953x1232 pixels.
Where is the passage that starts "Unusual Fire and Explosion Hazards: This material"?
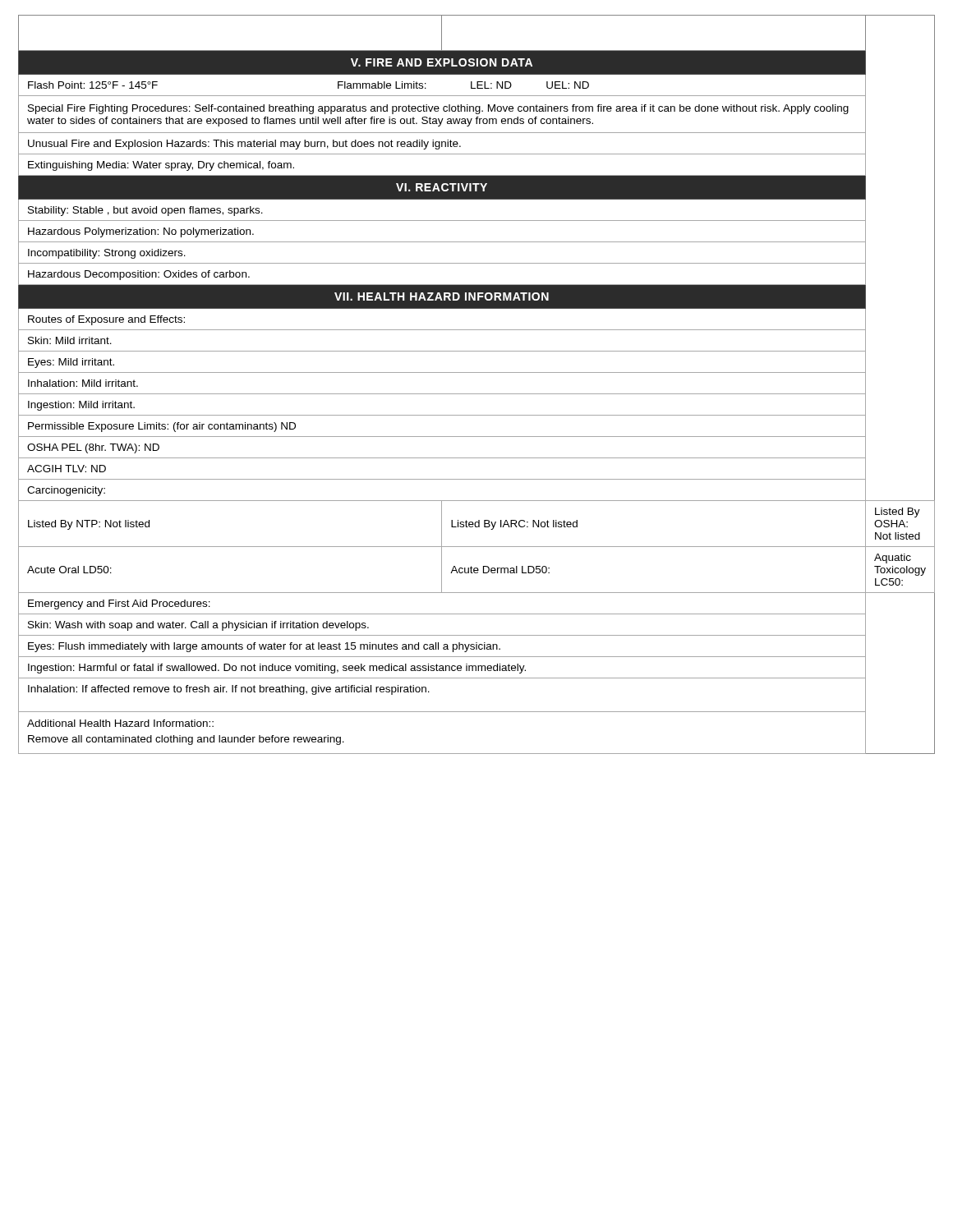pos(244,143)
